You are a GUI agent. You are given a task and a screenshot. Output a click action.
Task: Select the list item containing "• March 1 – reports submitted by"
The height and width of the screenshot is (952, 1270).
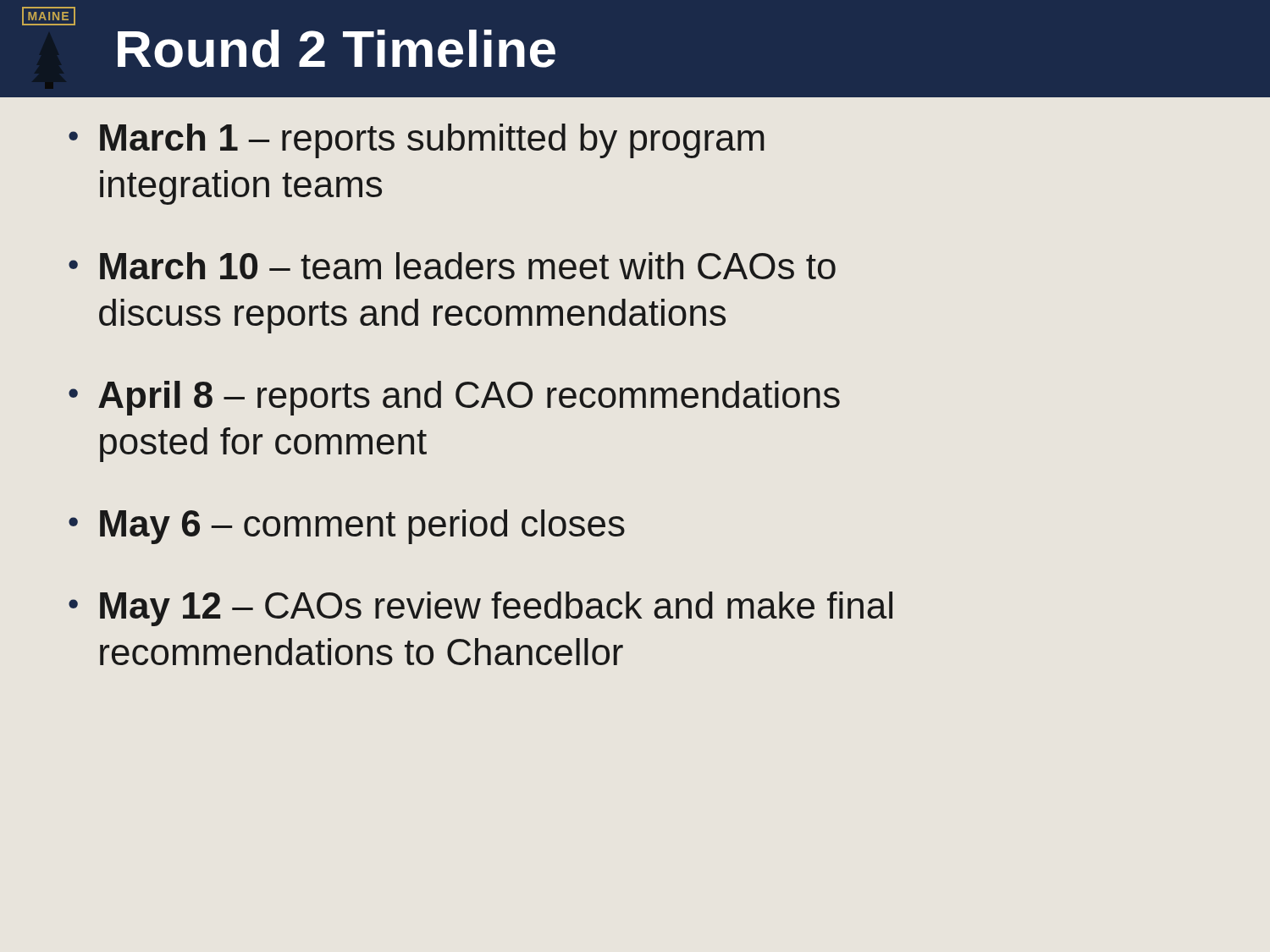pos(417,161)
